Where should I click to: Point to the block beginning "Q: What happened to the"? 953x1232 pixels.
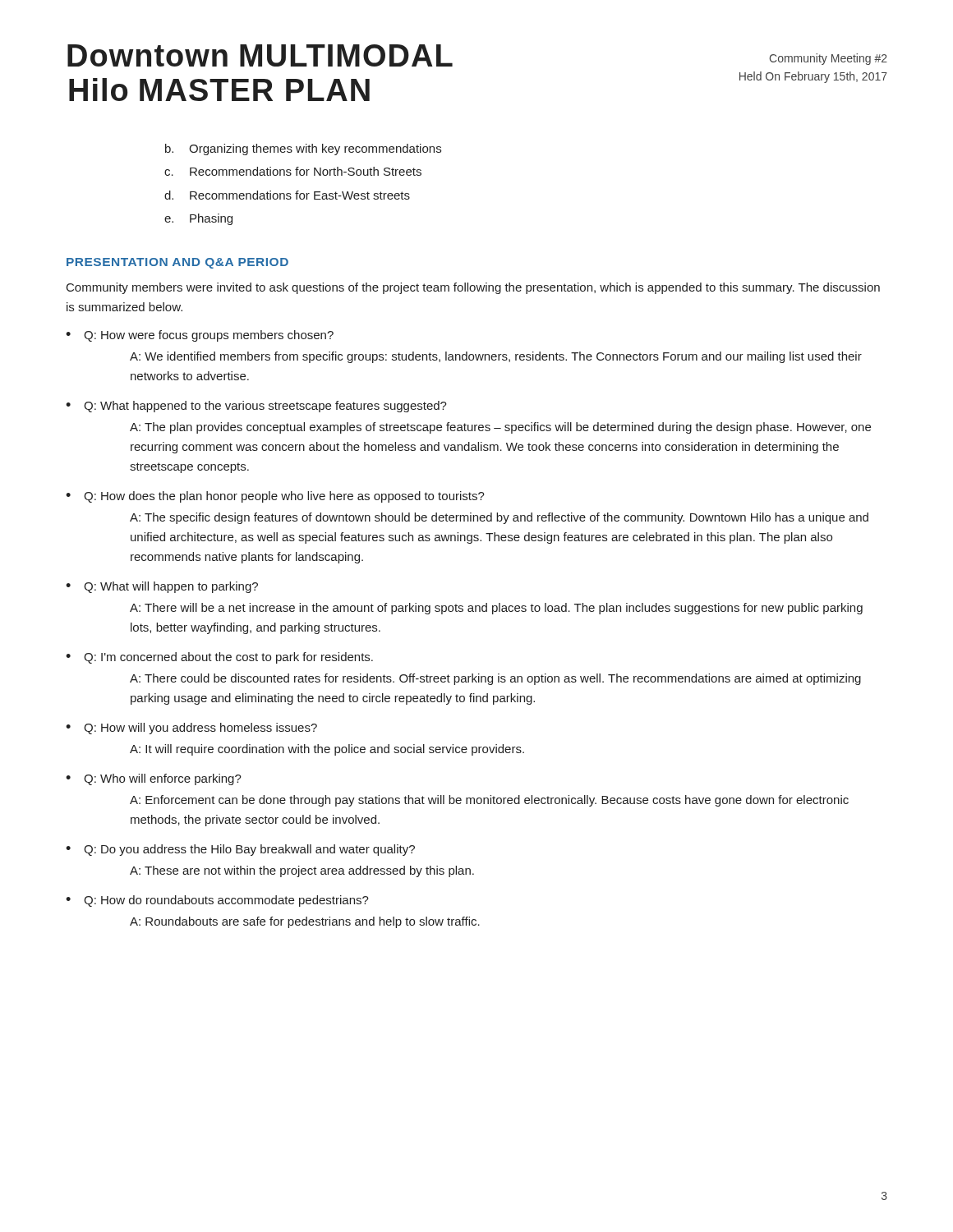pyautogui.click(x=265, y=405)
